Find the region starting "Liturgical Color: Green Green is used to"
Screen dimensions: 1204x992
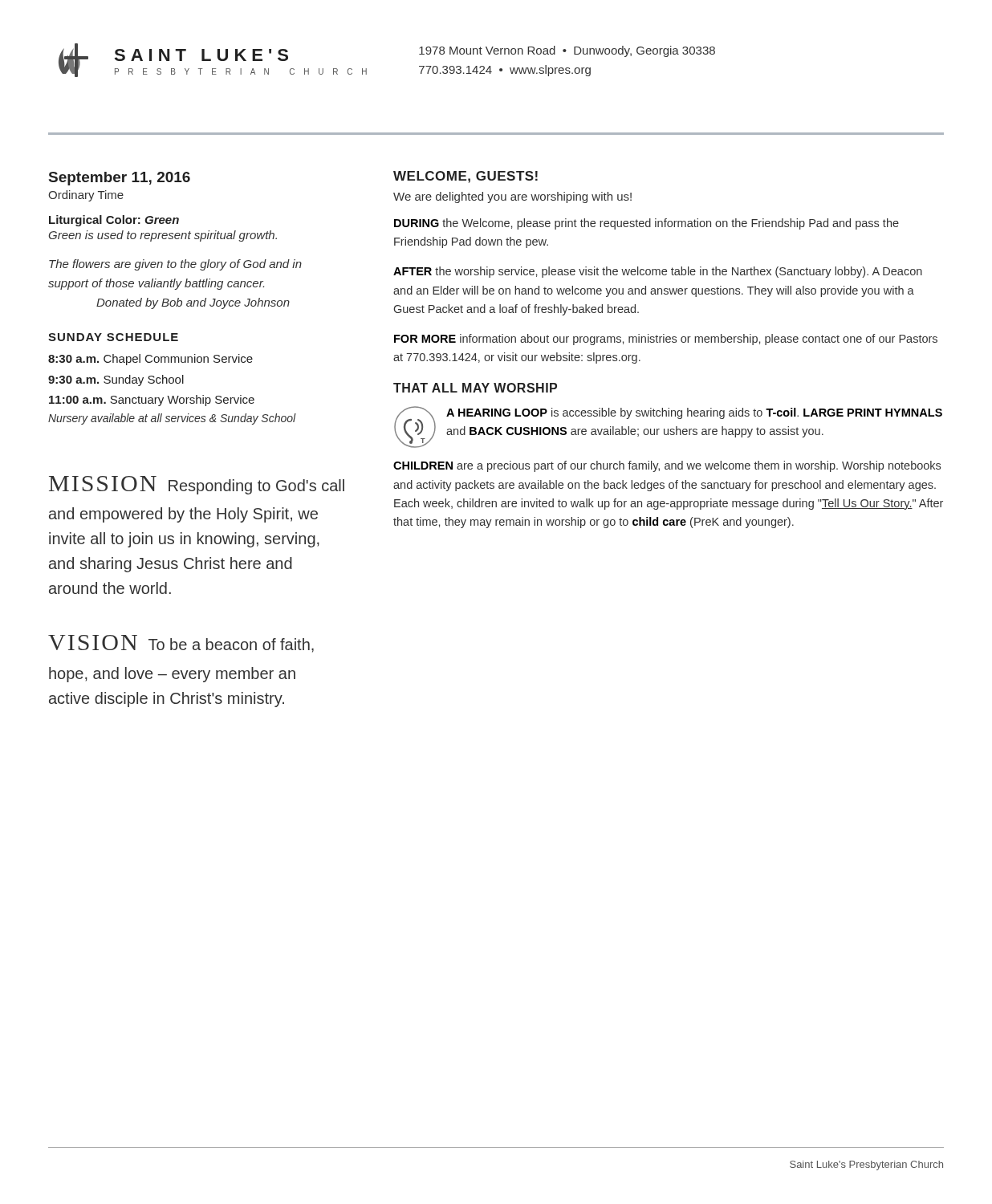tap(201, 227)
